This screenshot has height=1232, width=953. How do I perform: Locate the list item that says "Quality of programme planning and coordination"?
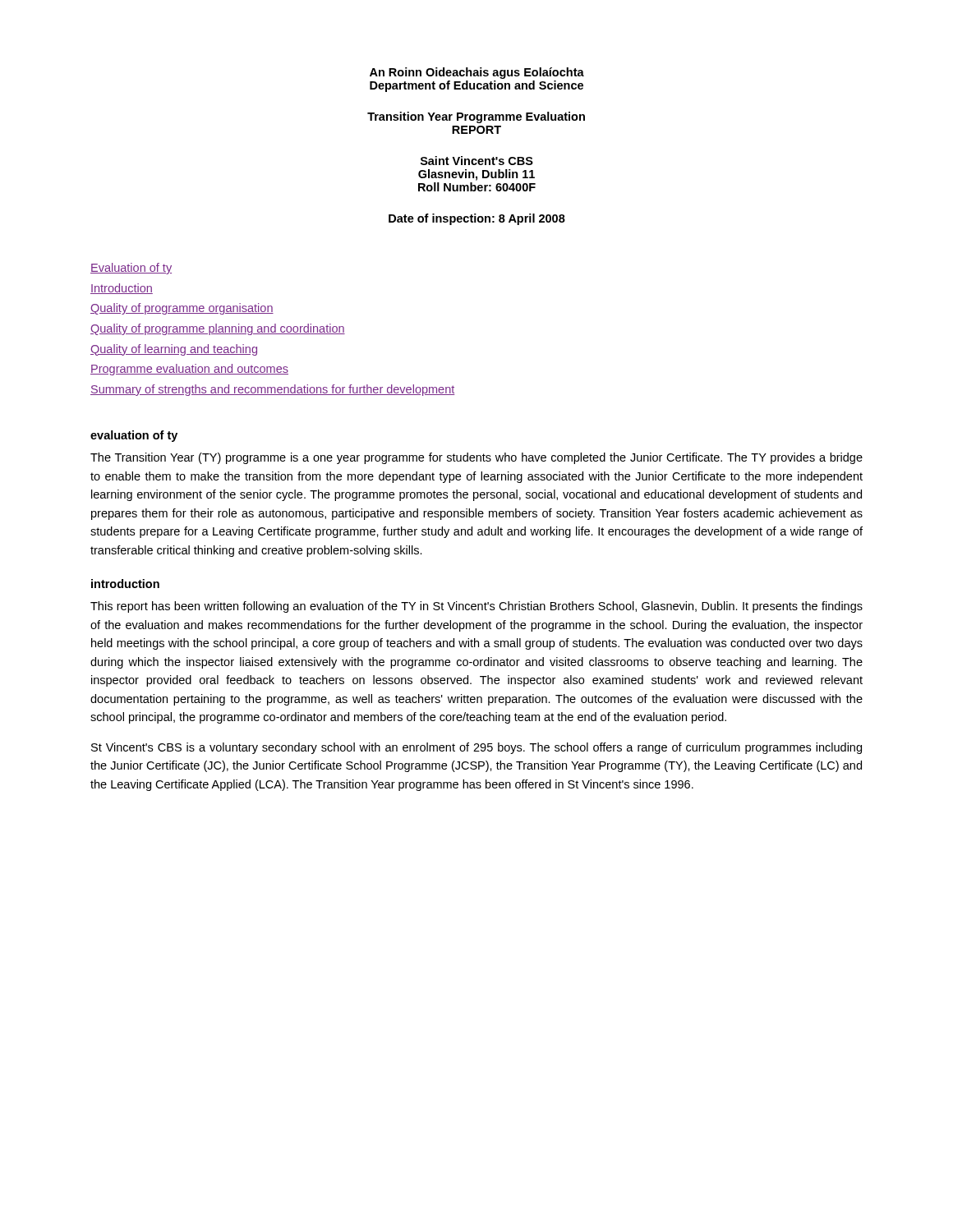(218, 329)
